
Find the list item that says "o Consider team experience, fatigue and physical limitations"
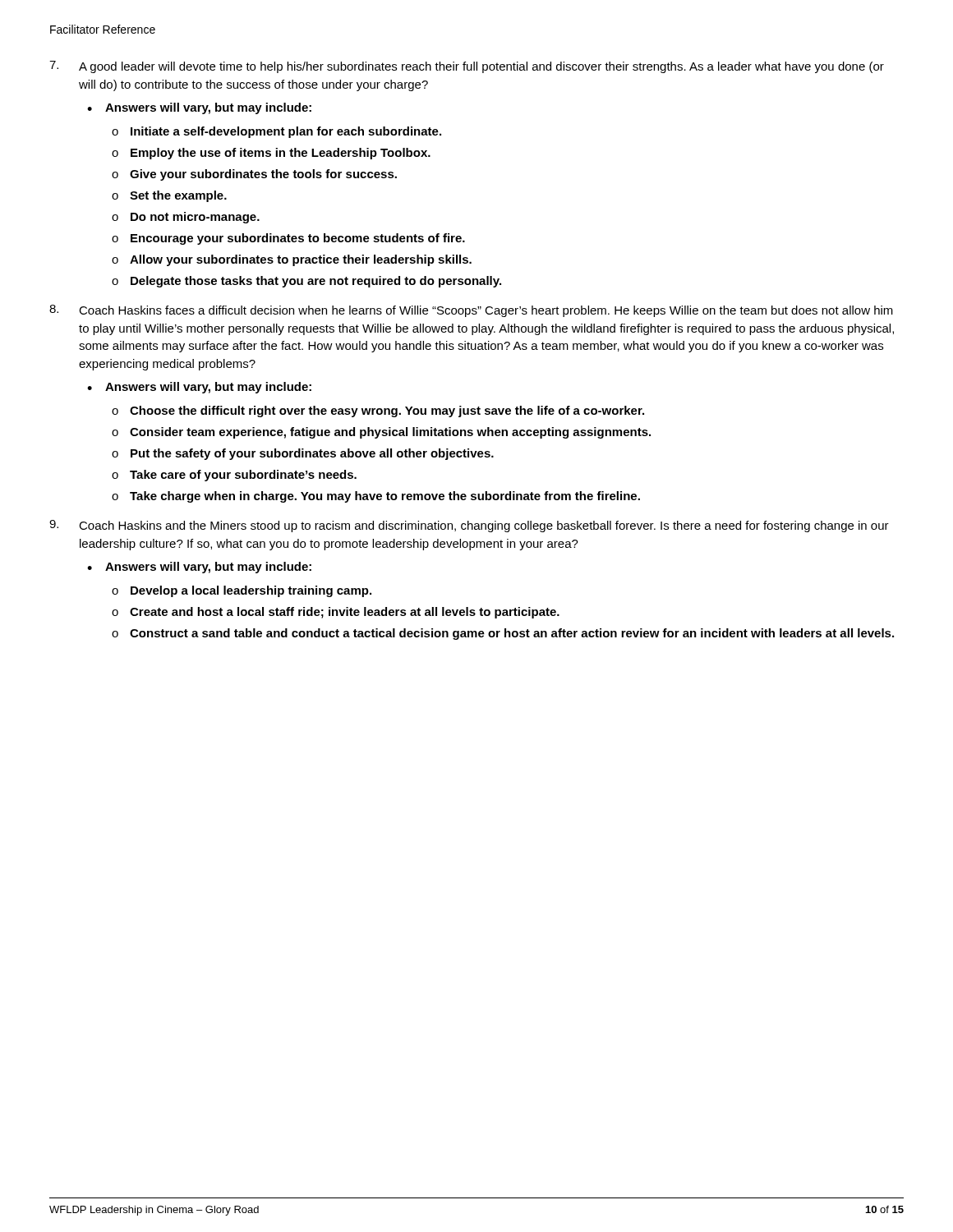508,432
